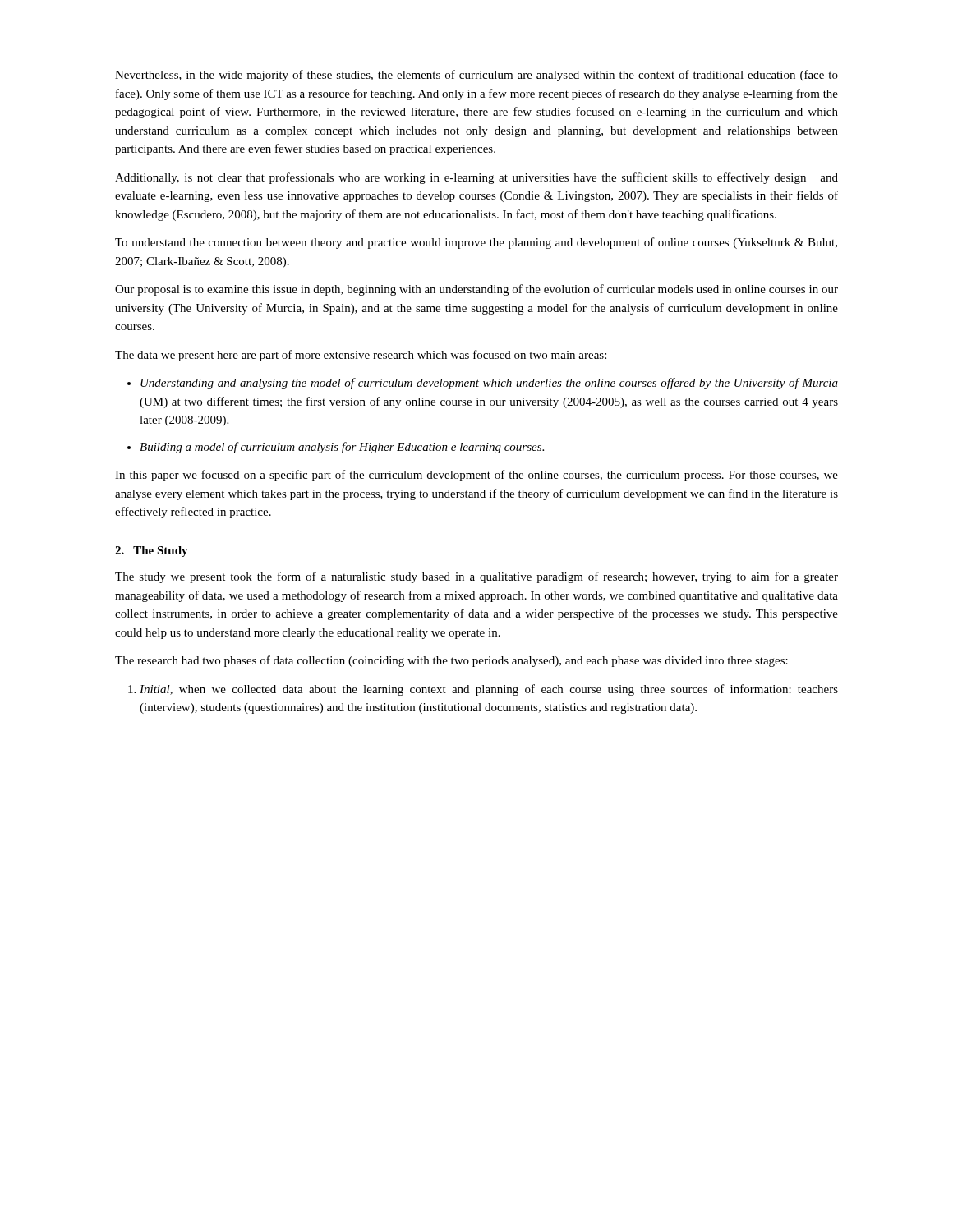Select the text block that says "Additionally, is not clear that"

tap(476, 196)
